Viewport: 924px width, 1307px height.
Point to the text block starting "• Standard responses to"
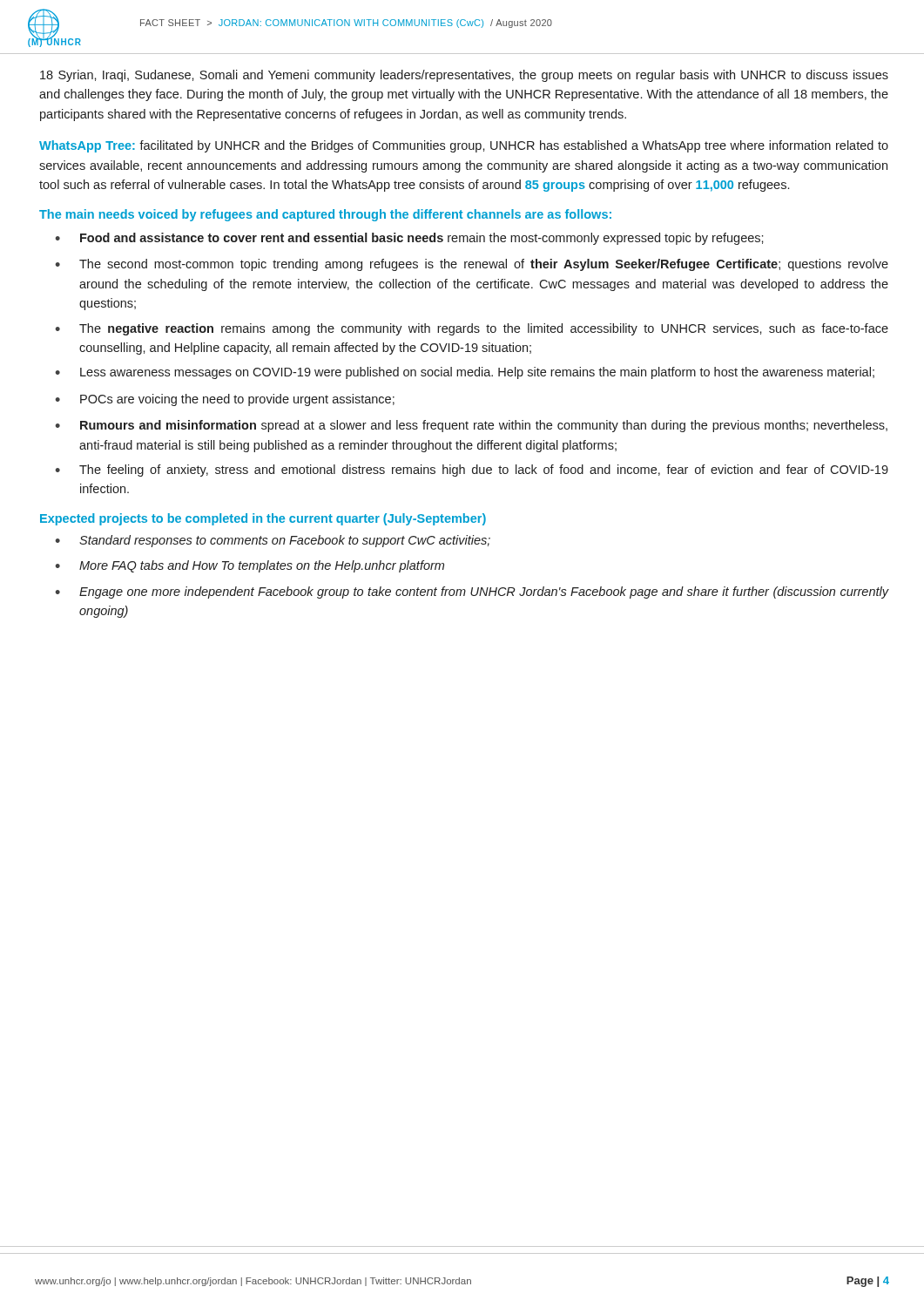pyautogui.click(x=472, y=541)
